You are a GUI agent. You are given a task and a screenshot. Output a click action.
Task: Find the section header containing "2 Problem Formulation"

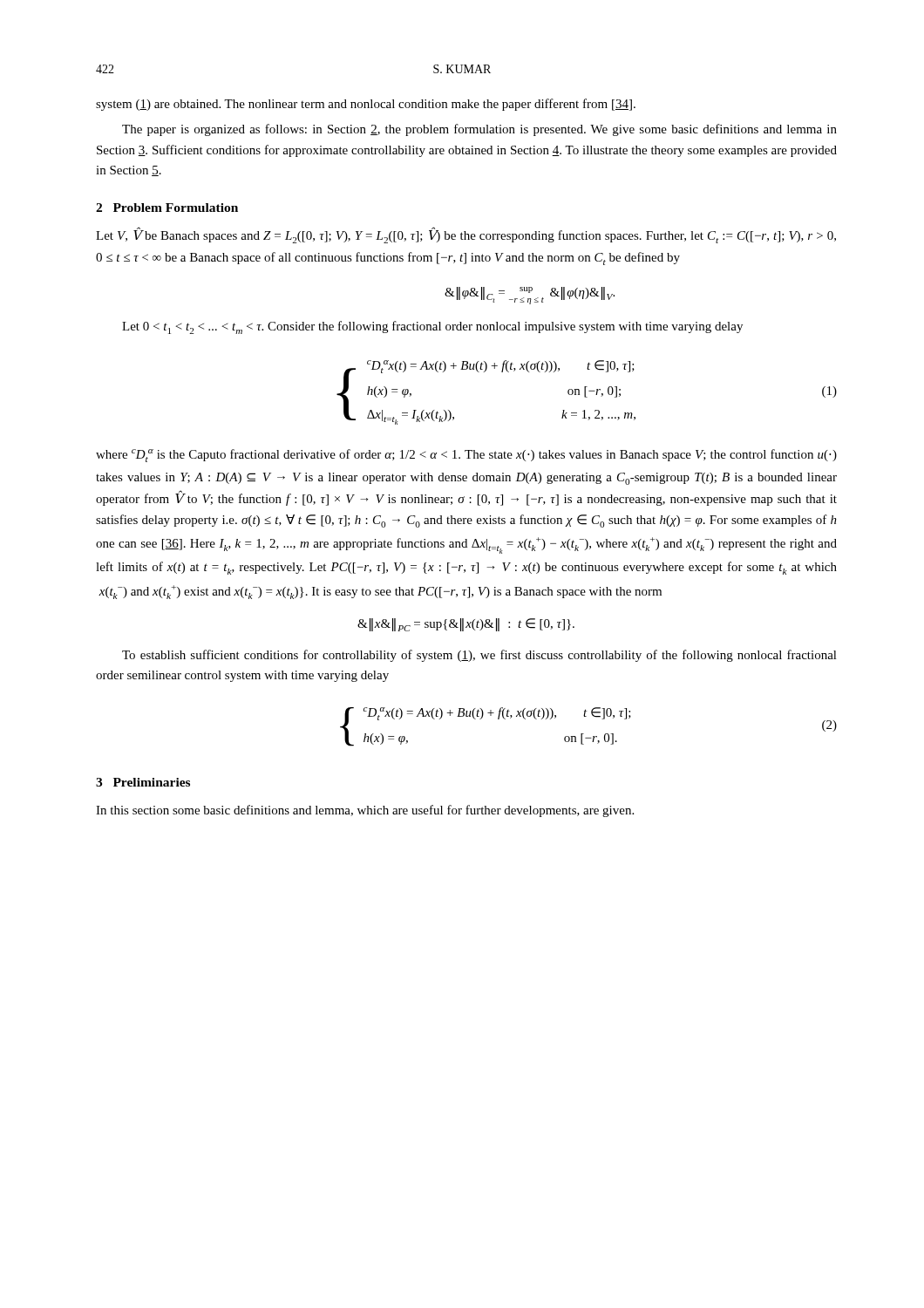pyautogui.click(x=167, y=208)
